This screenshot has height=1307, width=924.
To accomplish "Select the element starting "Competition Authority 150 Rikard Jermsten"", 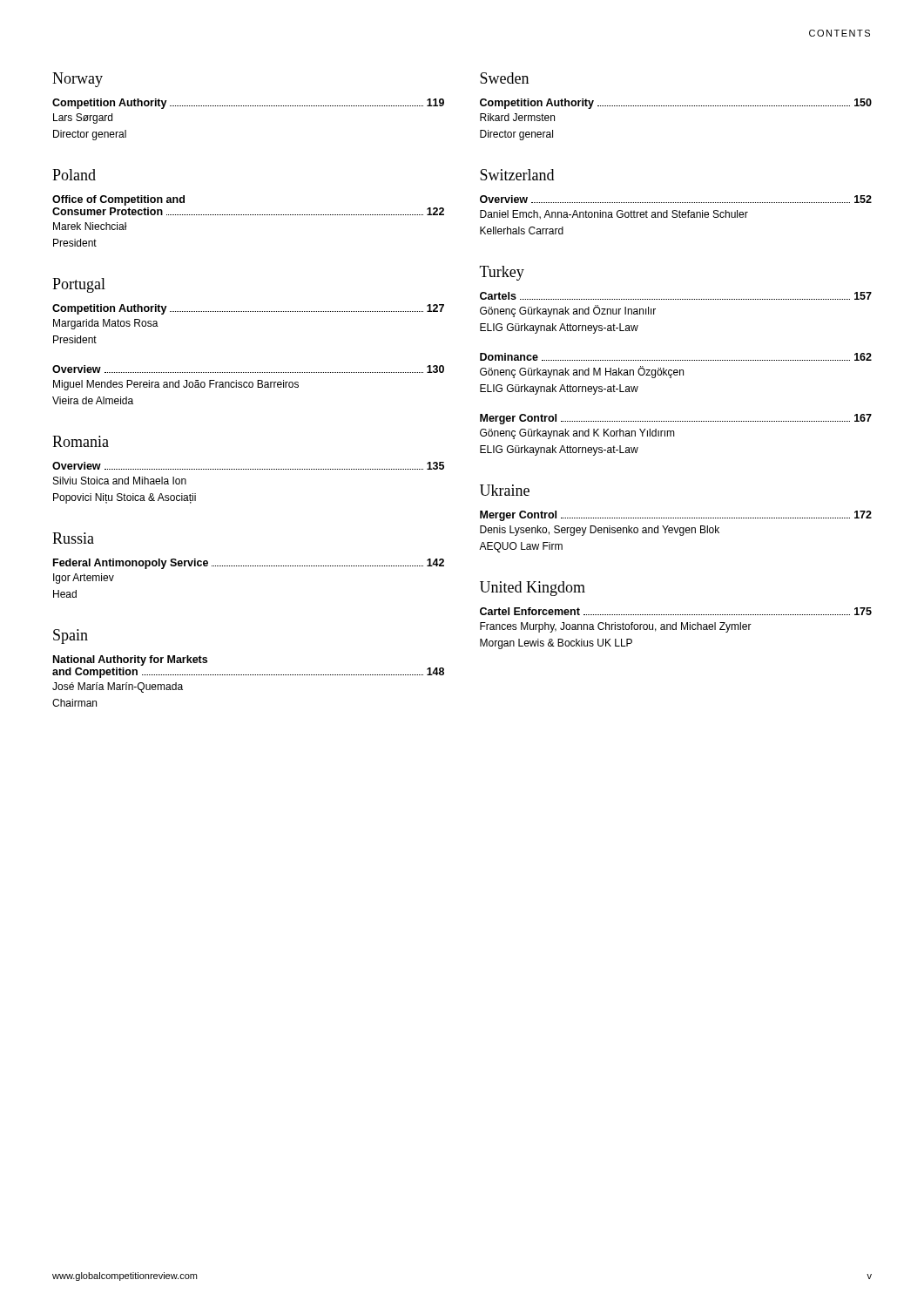I will pyautogui.click(x=676, y=104).
